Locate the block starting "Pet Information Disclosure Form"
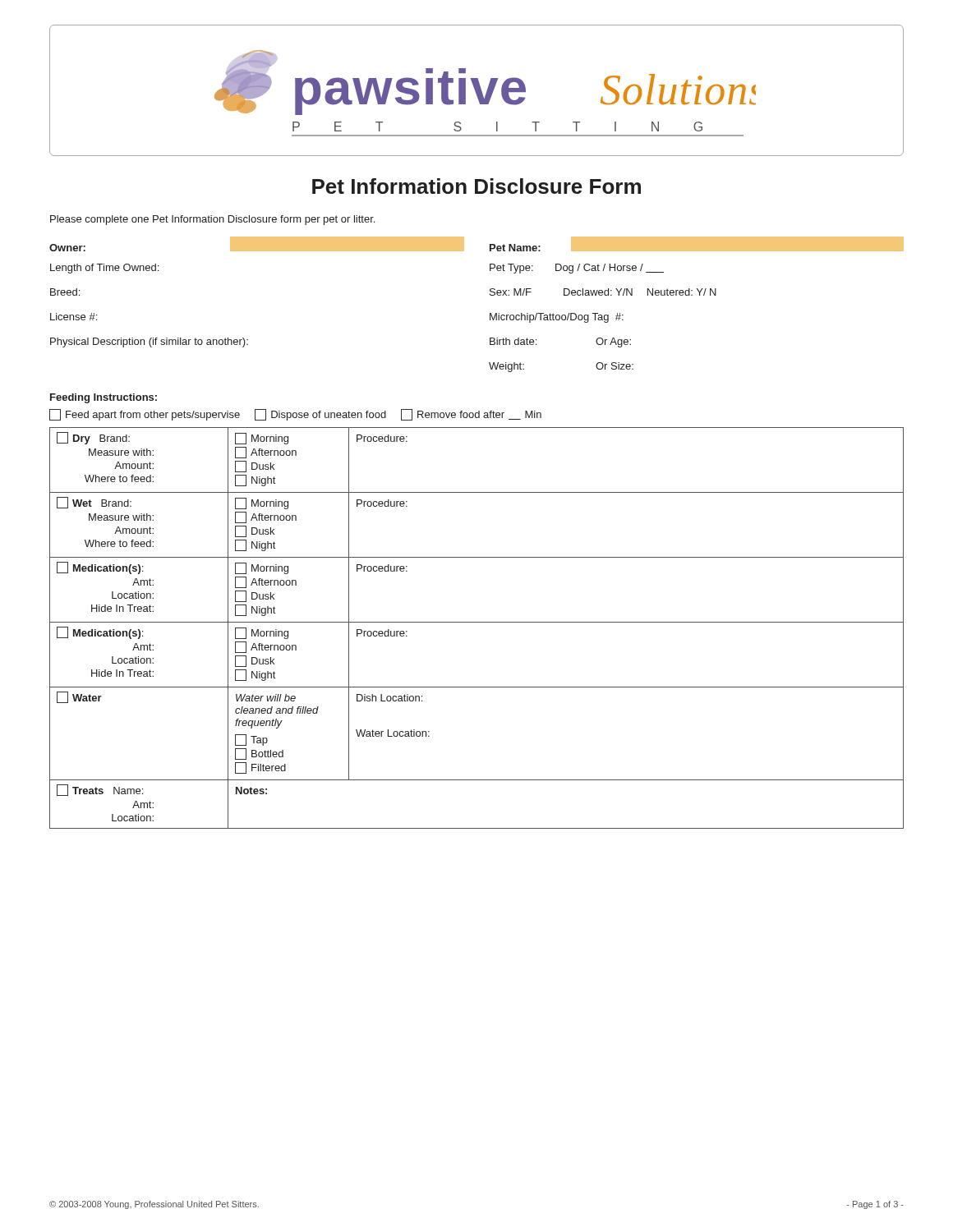Screen dimensions: 1232x953 [476, 186]
